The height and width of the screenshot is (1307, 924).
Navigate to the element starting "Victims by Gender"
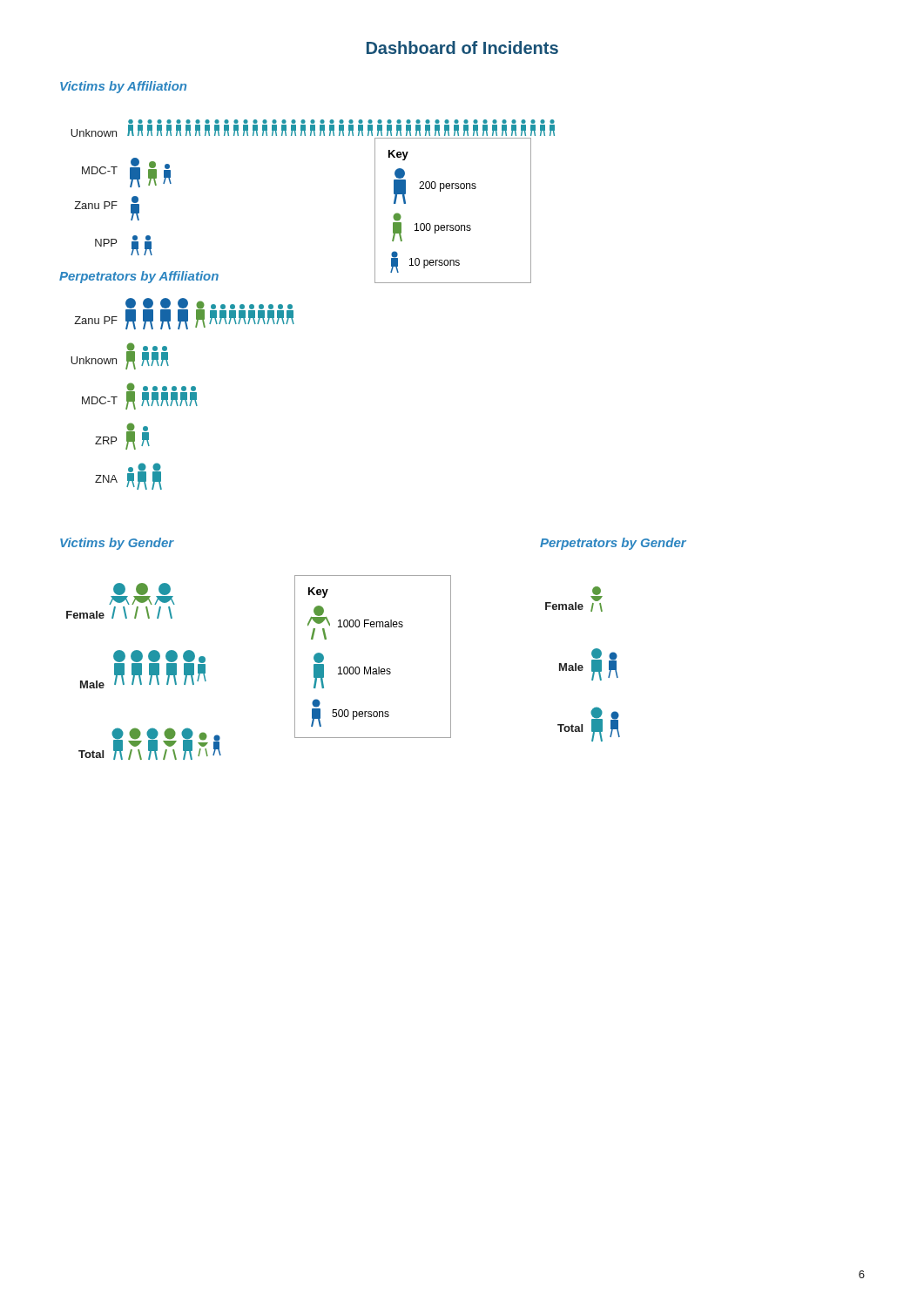click(116, 542)
